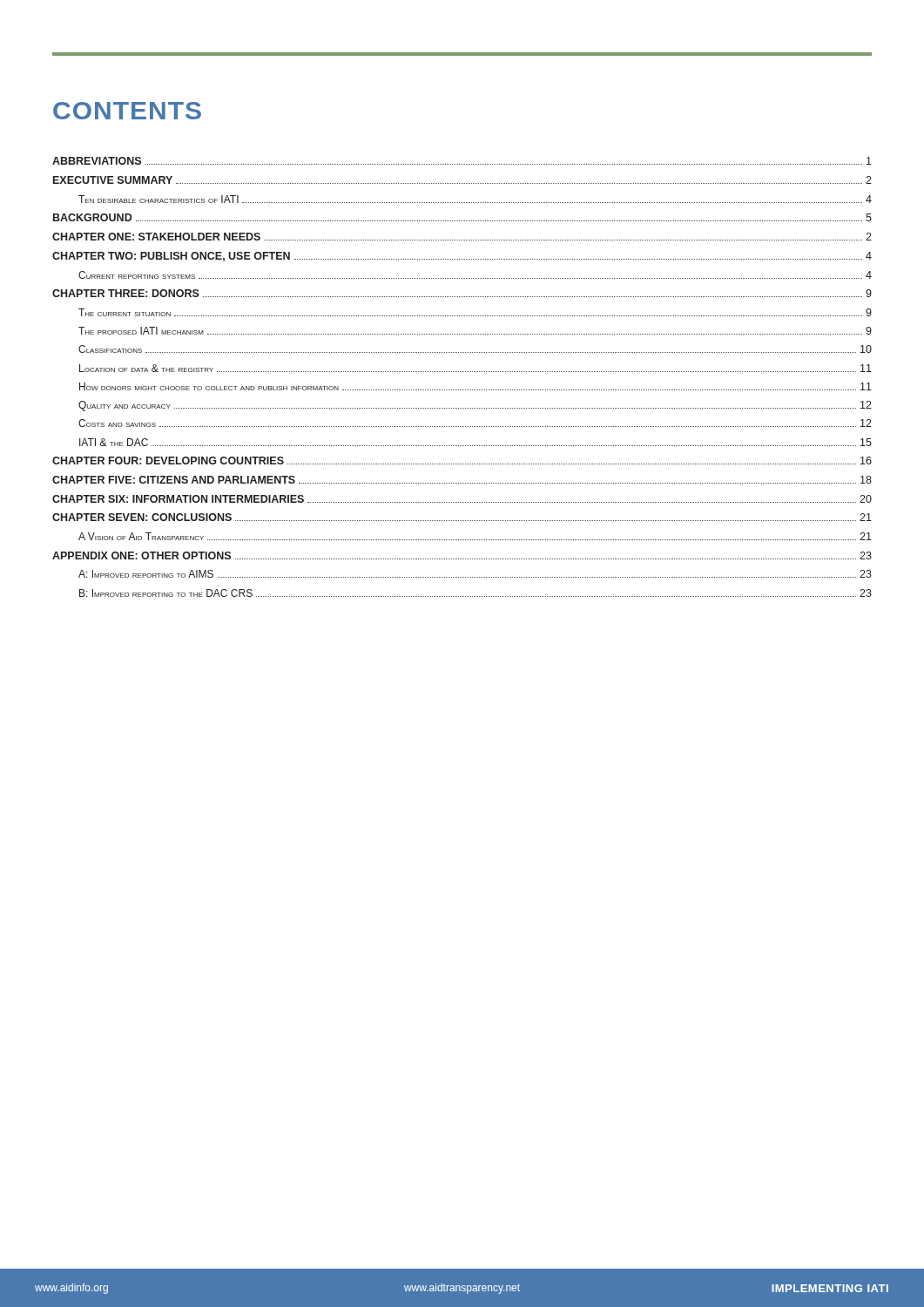Locate the list item containing "How donors might choose to"

[462, 387]
